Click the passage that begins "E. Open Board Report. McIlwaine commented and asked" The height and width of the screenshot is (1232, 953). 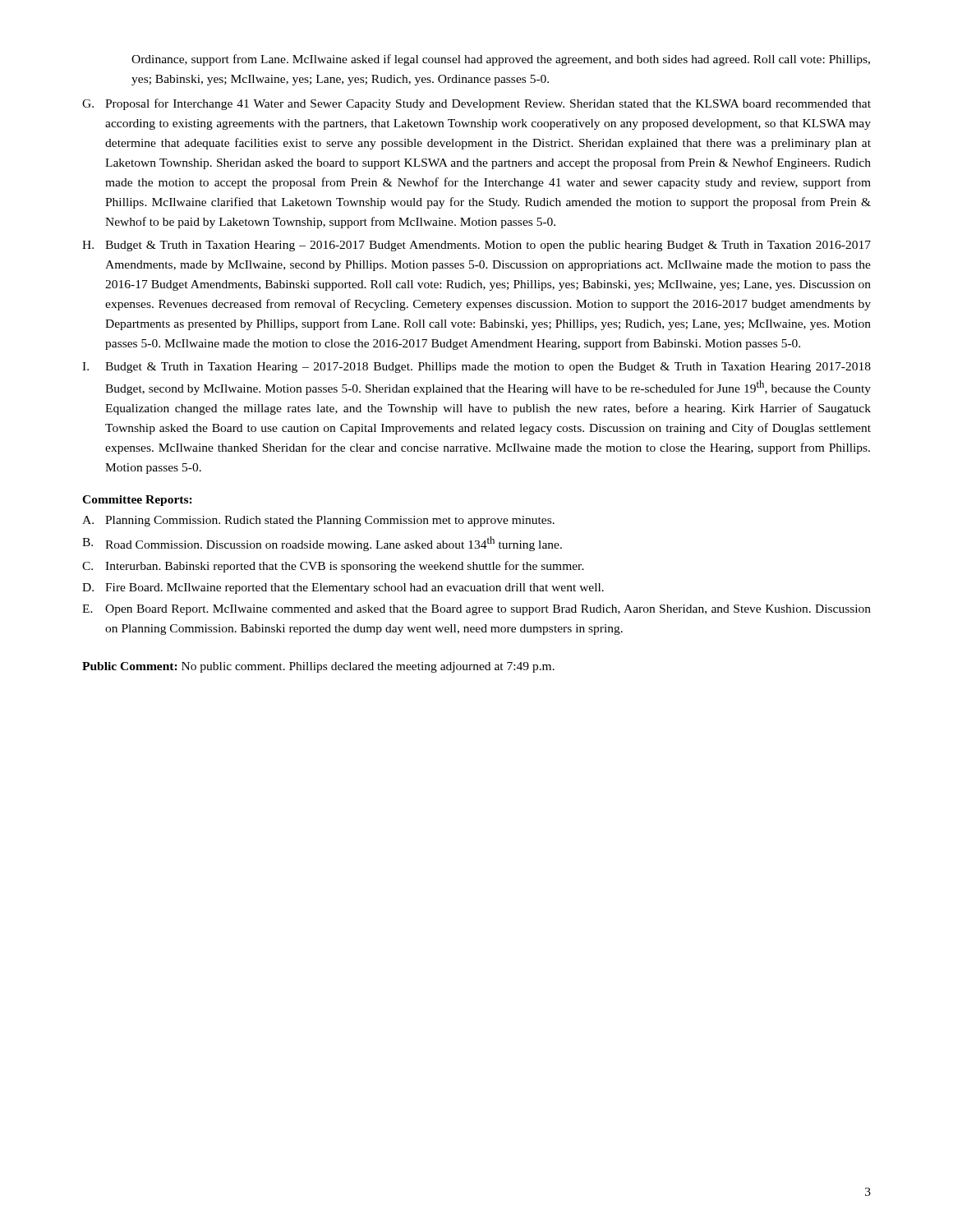point(476,618)
